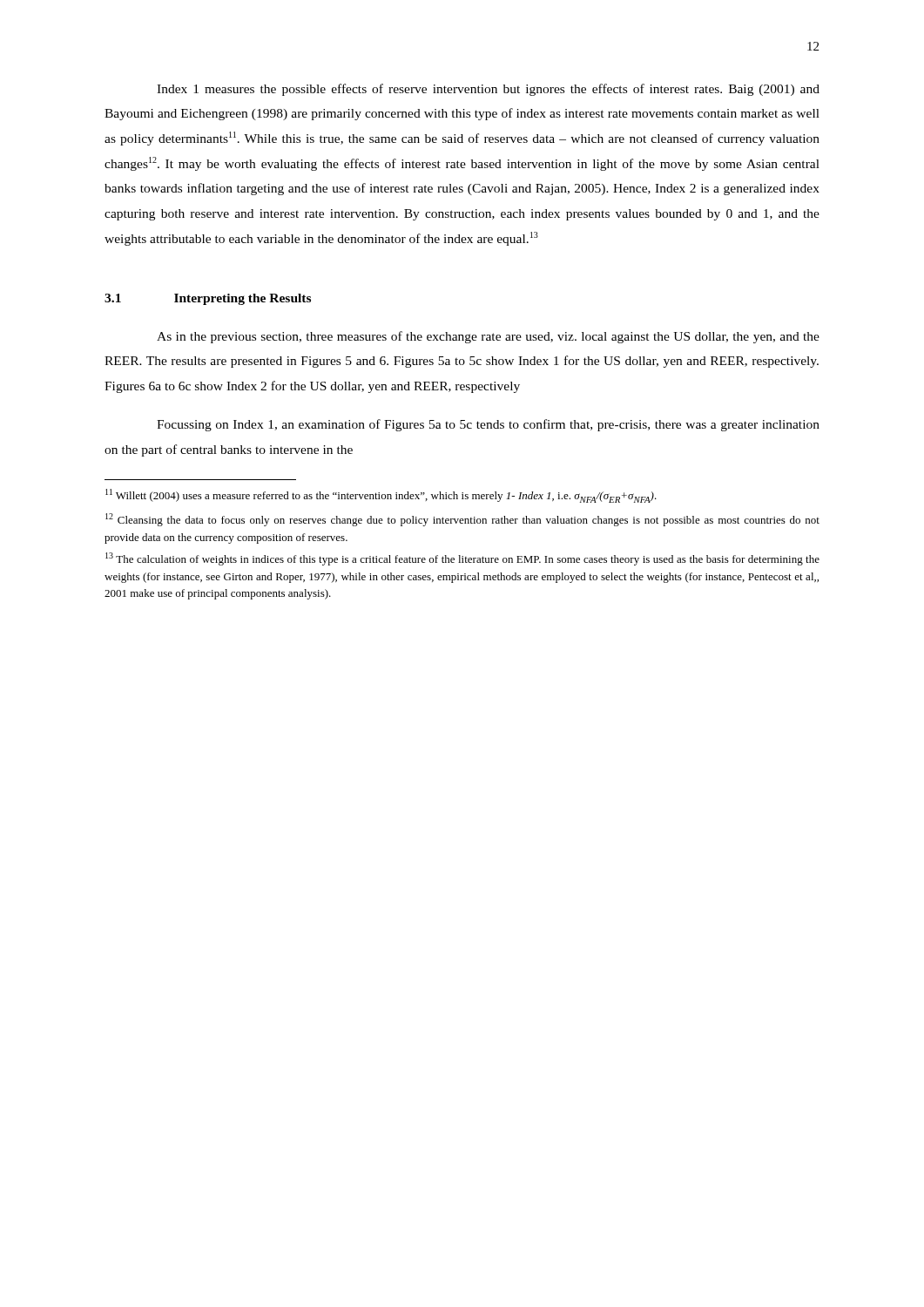Where is the passage that starts "Focussing on Index 1,"?
The height and width of the screenshot is (1307, 924).
pyautogui.click(x=462, y=437)
